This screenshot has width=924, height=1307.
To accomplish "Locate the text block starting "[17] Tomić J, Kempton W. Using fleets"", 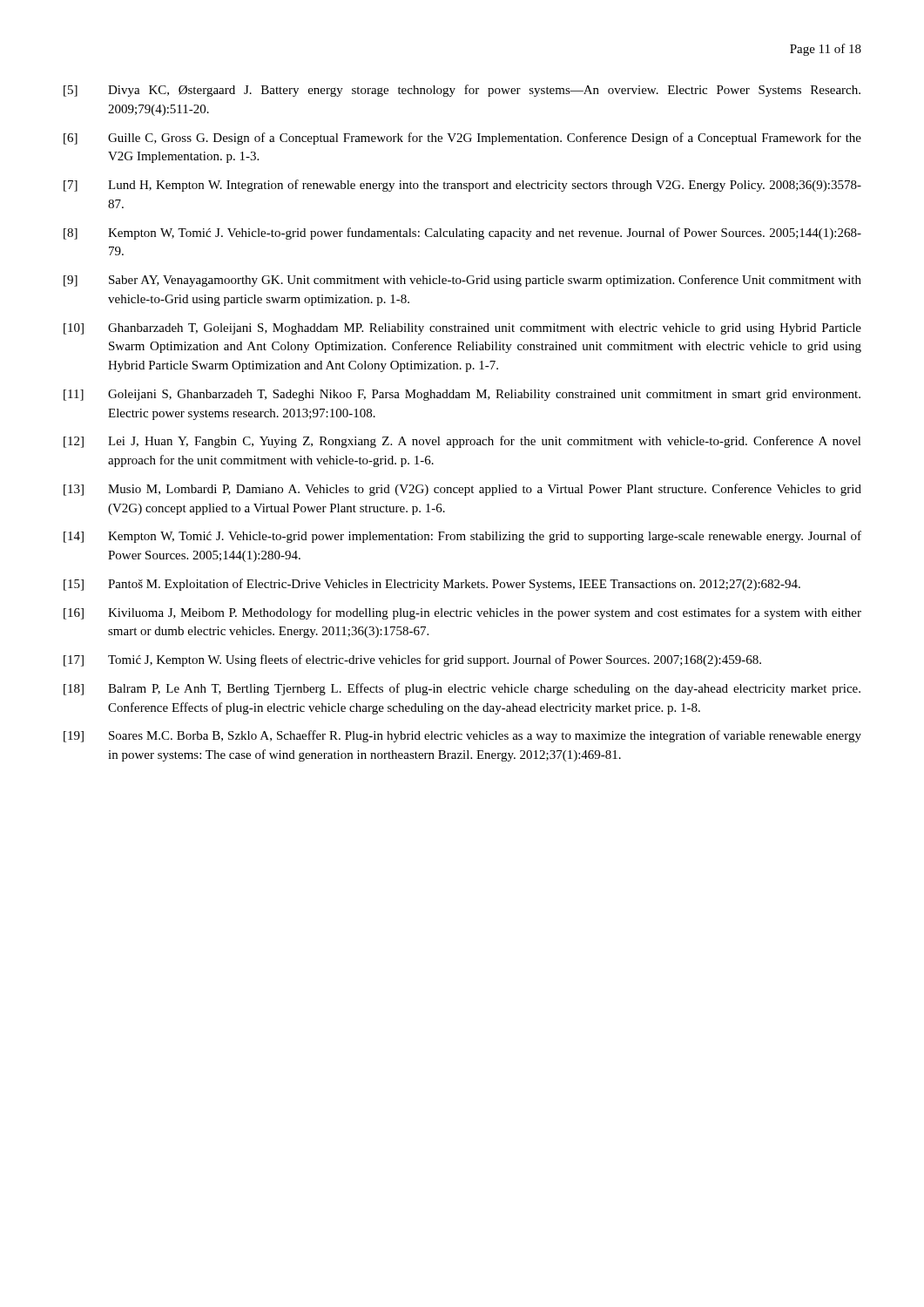I will 462,660.
